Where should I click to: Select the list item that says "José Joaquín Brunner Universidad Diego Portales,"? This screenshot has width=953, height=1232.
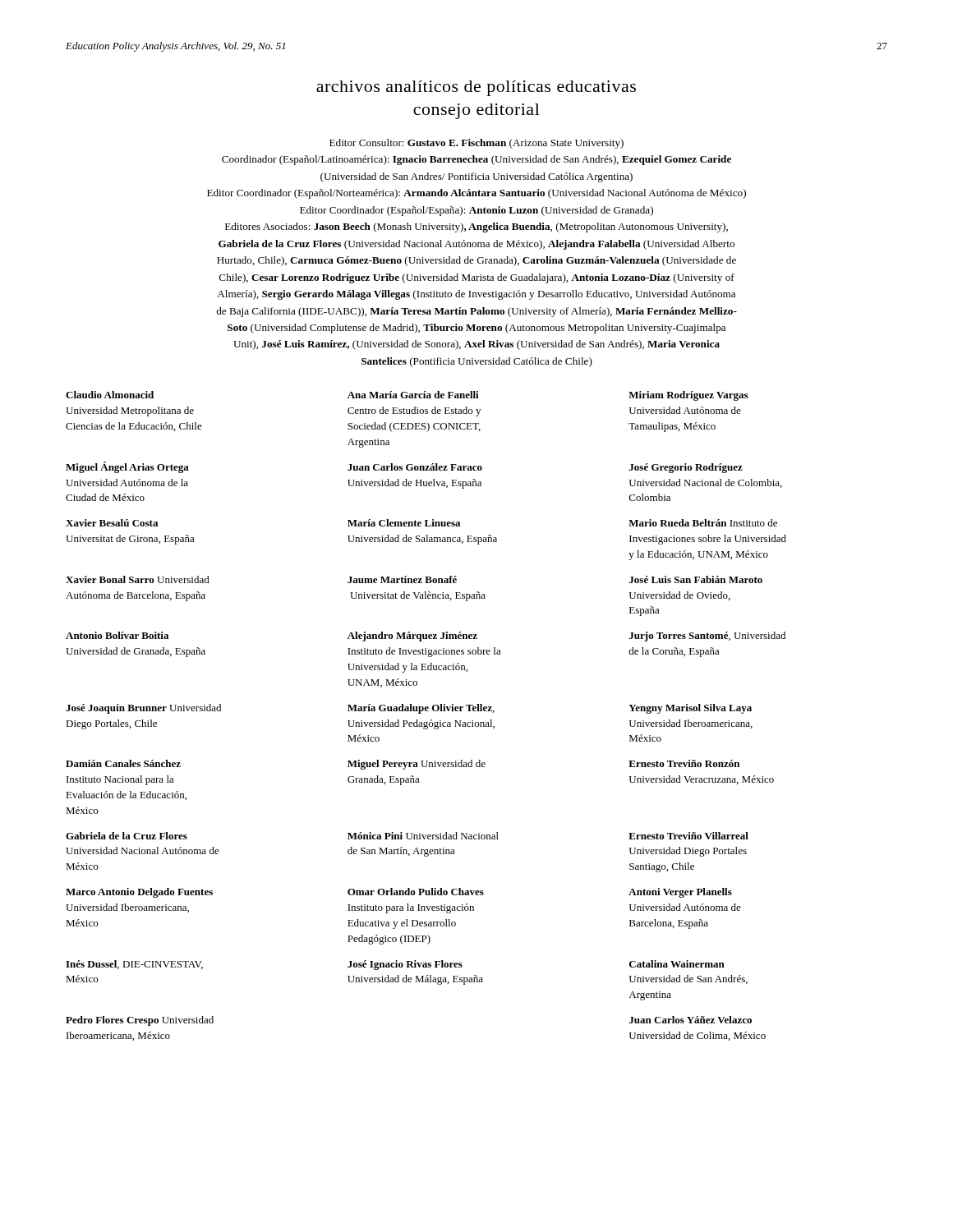click(144, 715)
